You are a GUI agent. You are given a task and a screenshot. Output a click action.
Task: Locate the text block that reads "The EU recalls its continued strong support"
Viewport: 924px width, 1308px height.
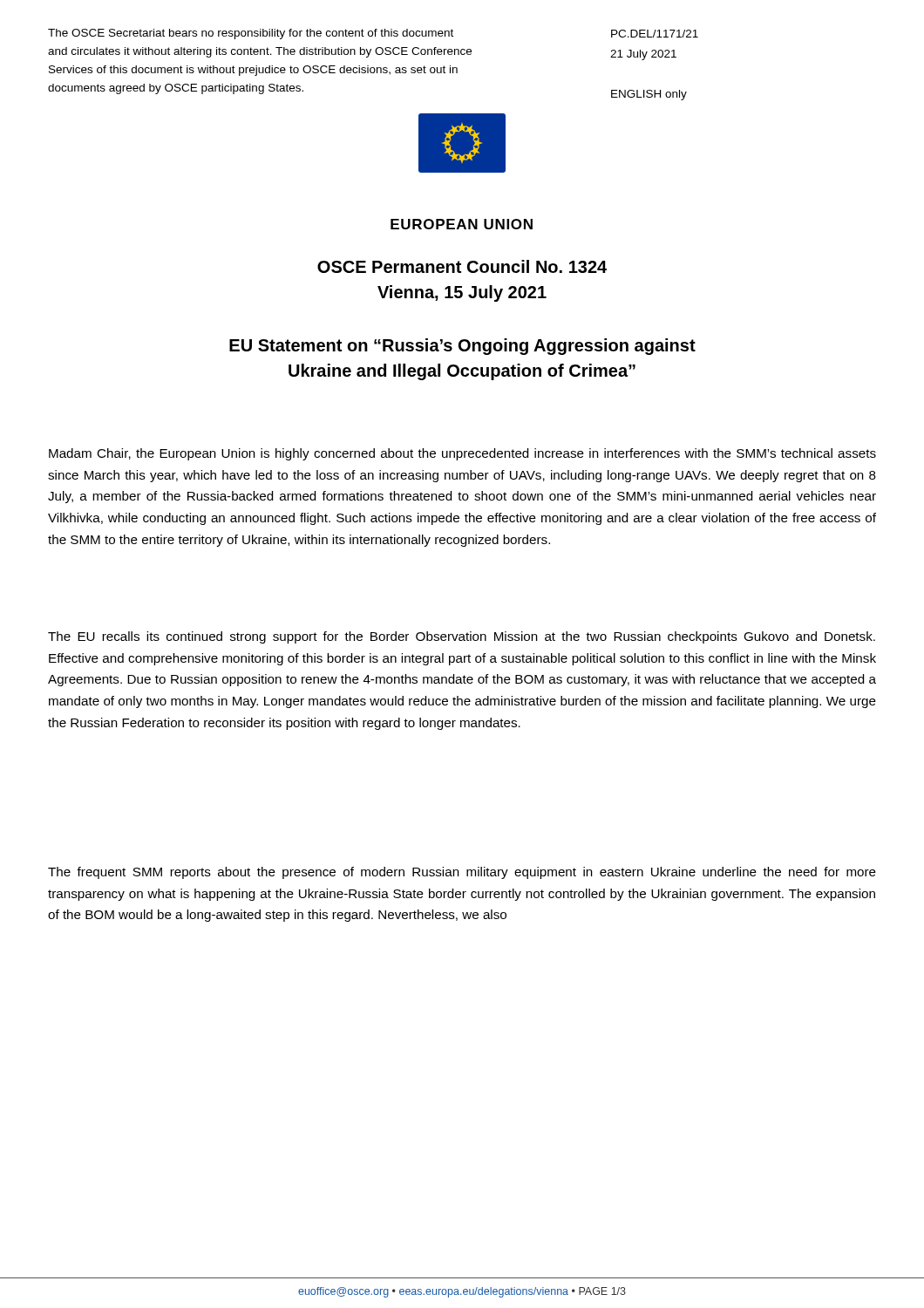pyautogui.click(x=462, y=679)
